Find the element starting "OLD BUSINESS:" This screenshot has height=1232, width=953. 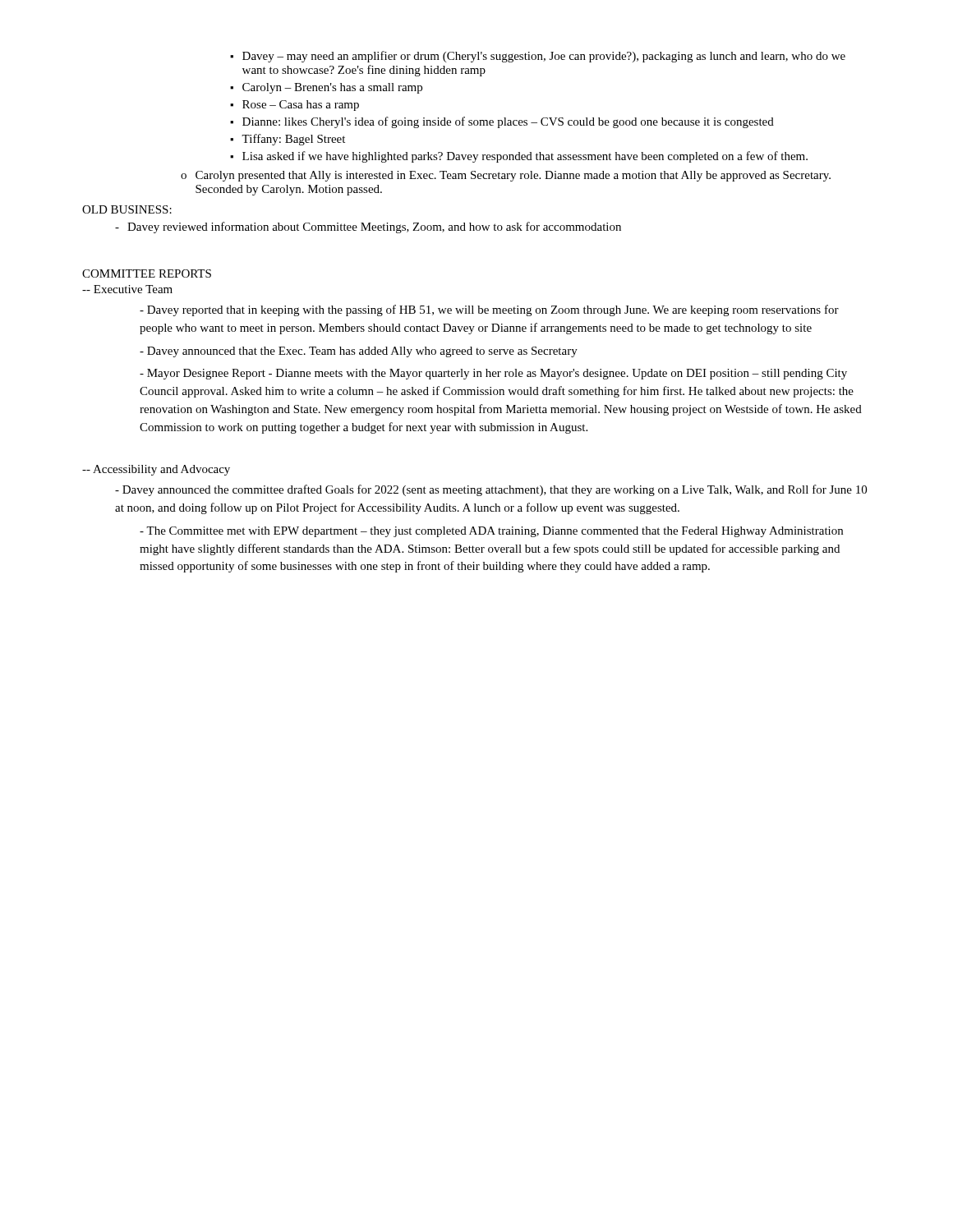click(x=127, y=209)
